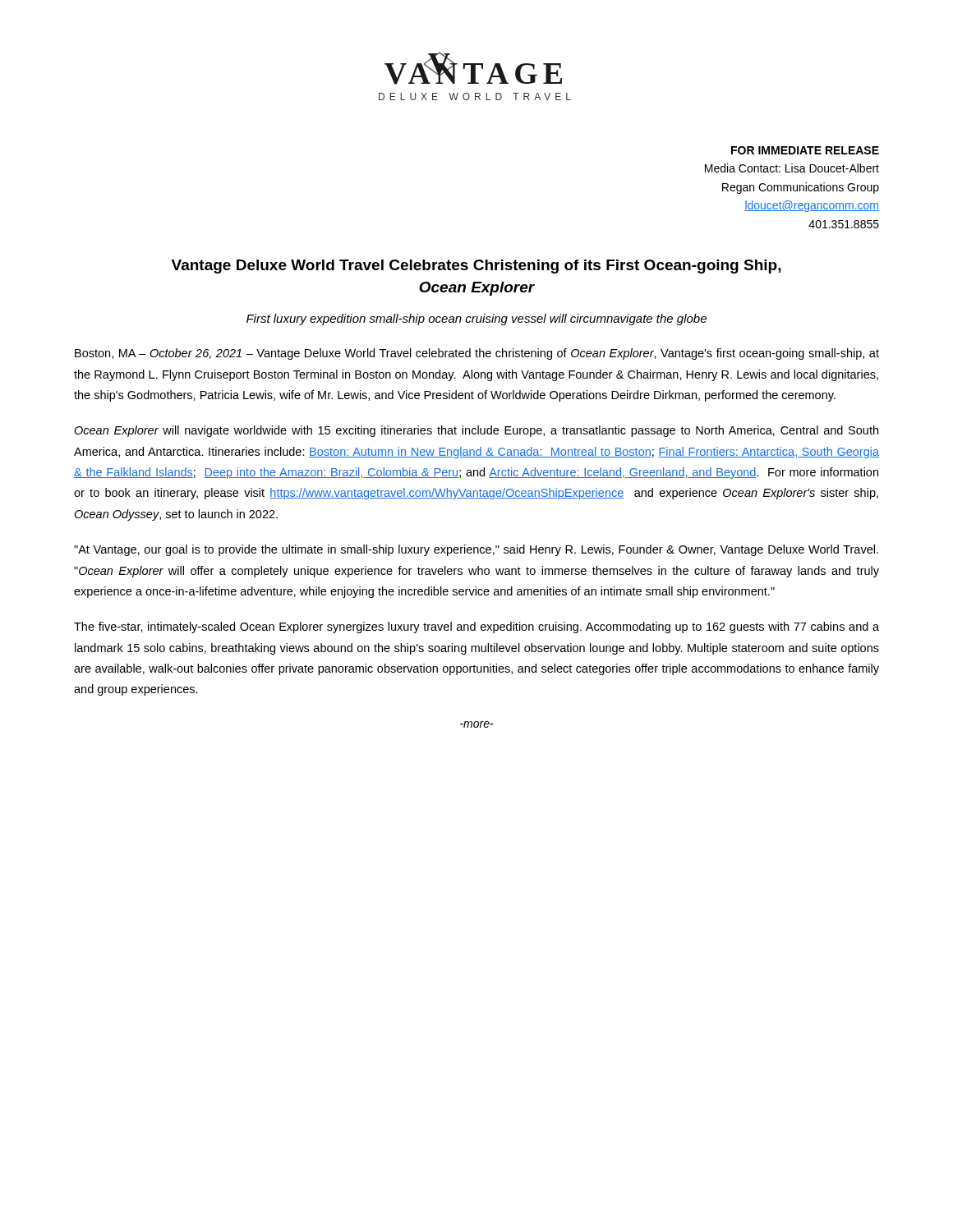Find the text block that reads "The five-star, intimately-scaled Ocean Explorer synergizes luxury travel"
The height and width of the screenshot is (1232, 953).
[476, 658]
